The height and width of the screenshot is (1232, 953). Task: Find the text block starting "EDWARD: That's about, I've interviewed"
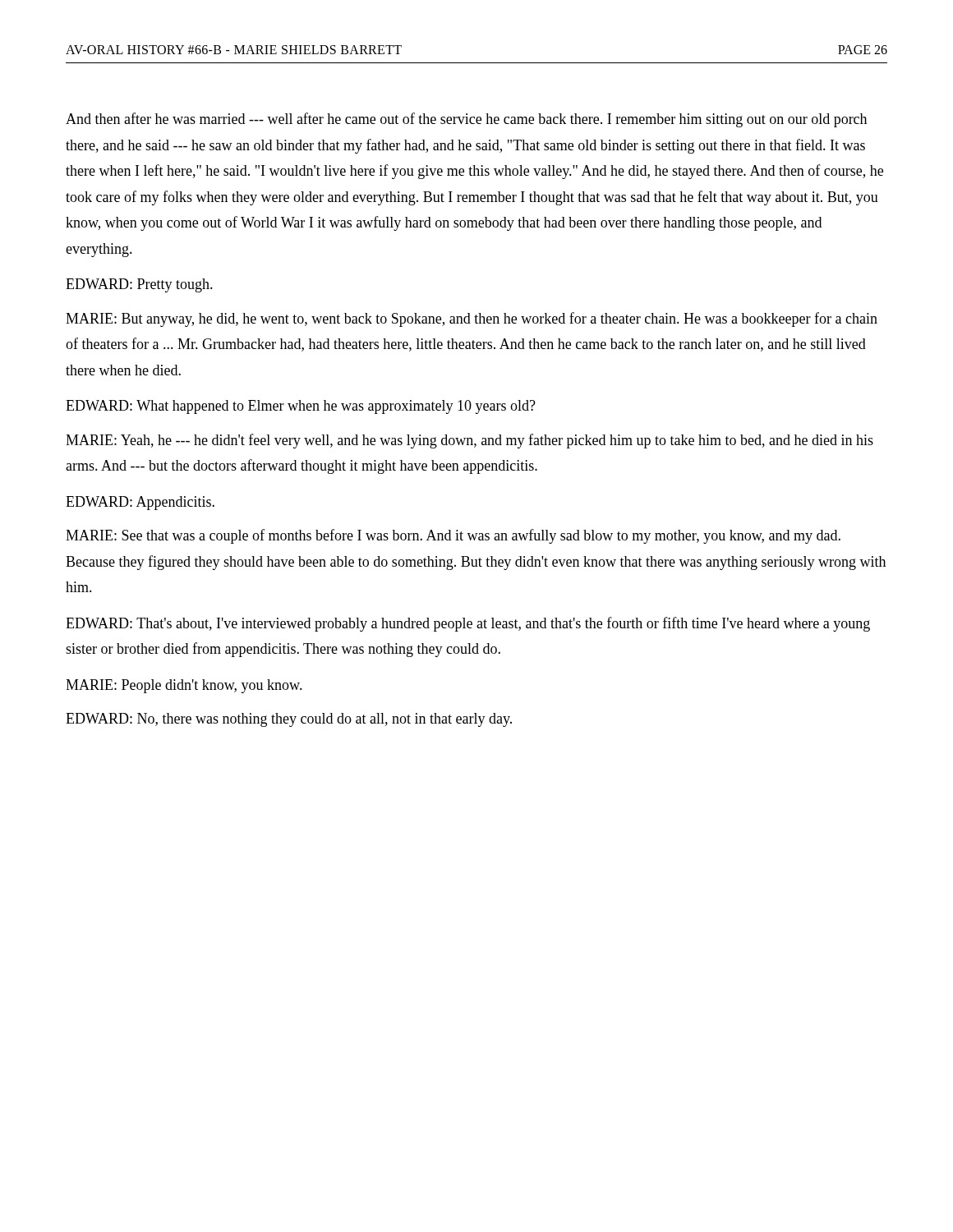(x=476, y=637)
